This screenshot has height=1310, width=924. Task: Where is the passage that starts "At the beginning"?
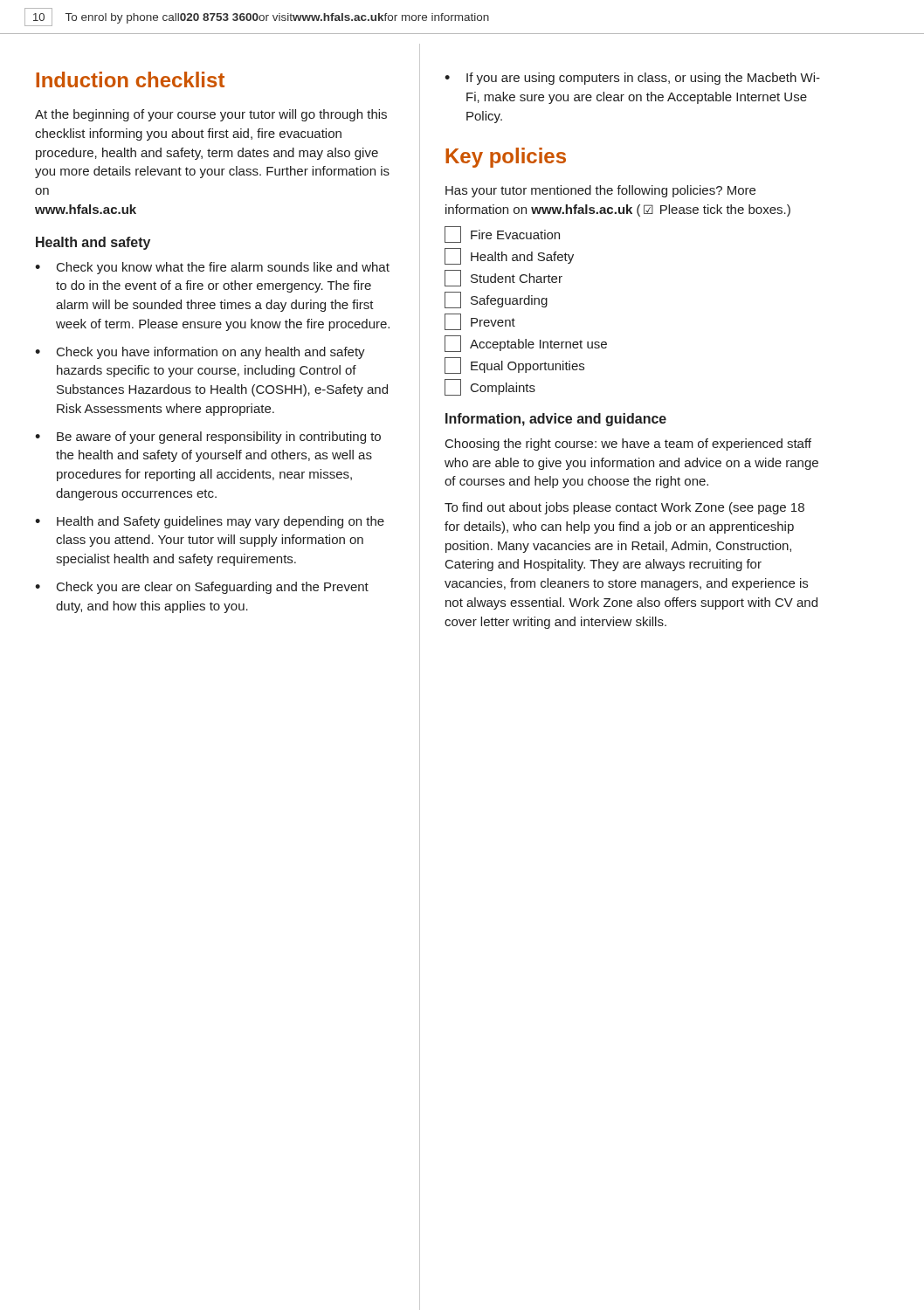(213, 162)
